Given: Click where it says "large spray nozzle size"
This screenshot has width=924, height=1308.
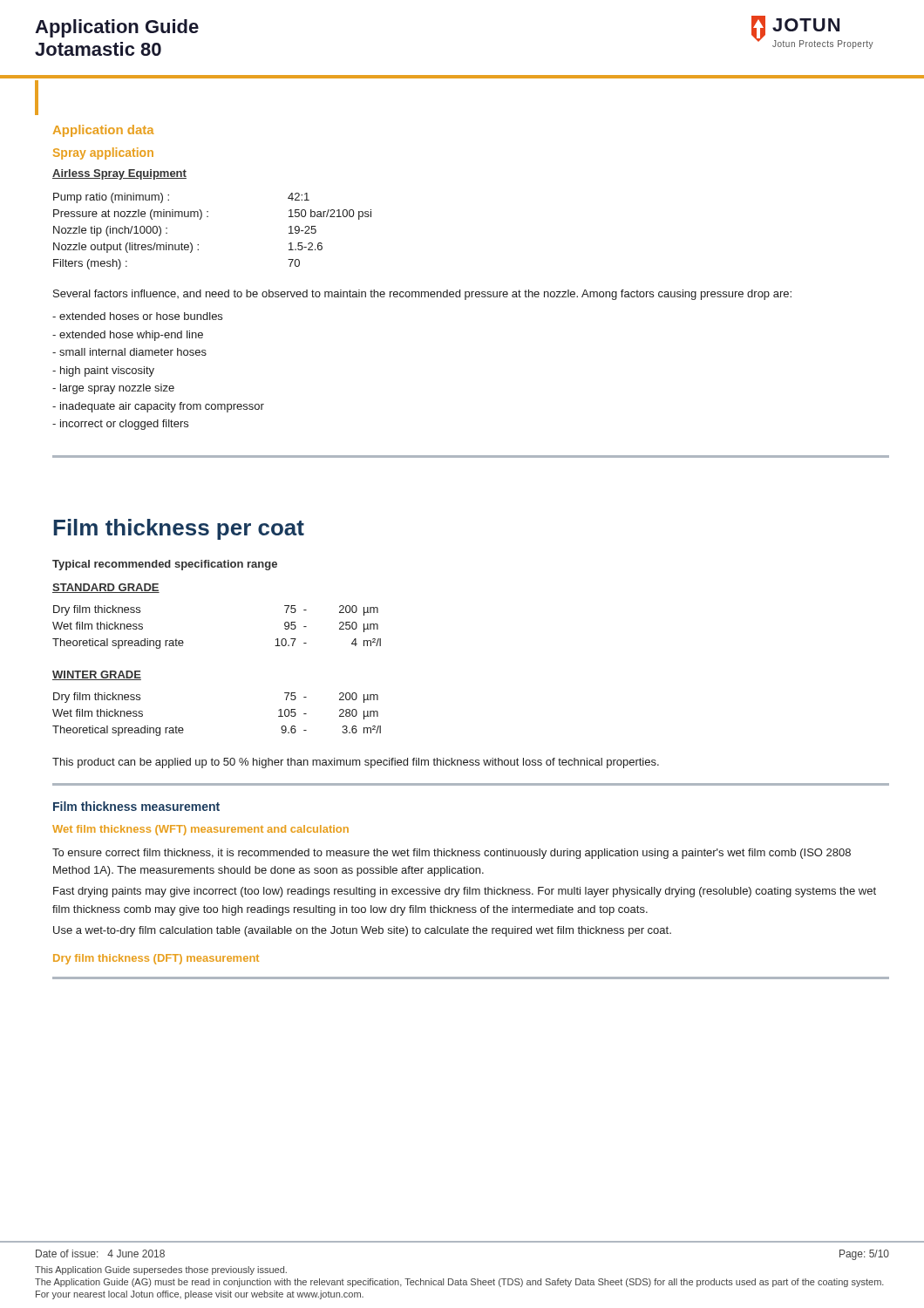Looking at the screenshot, I should tap(113, 388).
